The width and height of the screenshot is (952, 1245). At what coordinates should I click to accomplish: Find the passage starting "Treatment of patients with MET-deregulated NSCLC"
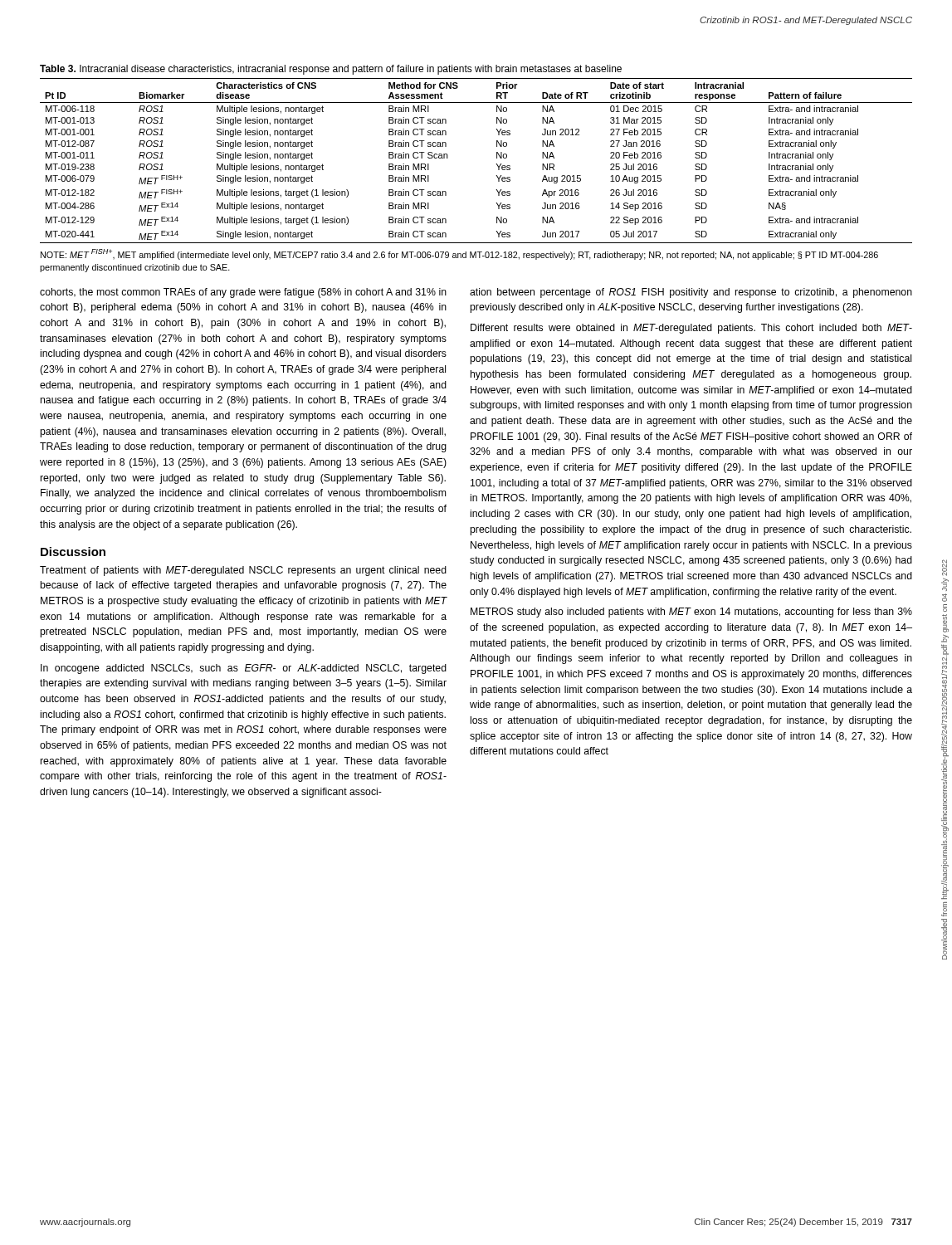[x=243, y=609]
